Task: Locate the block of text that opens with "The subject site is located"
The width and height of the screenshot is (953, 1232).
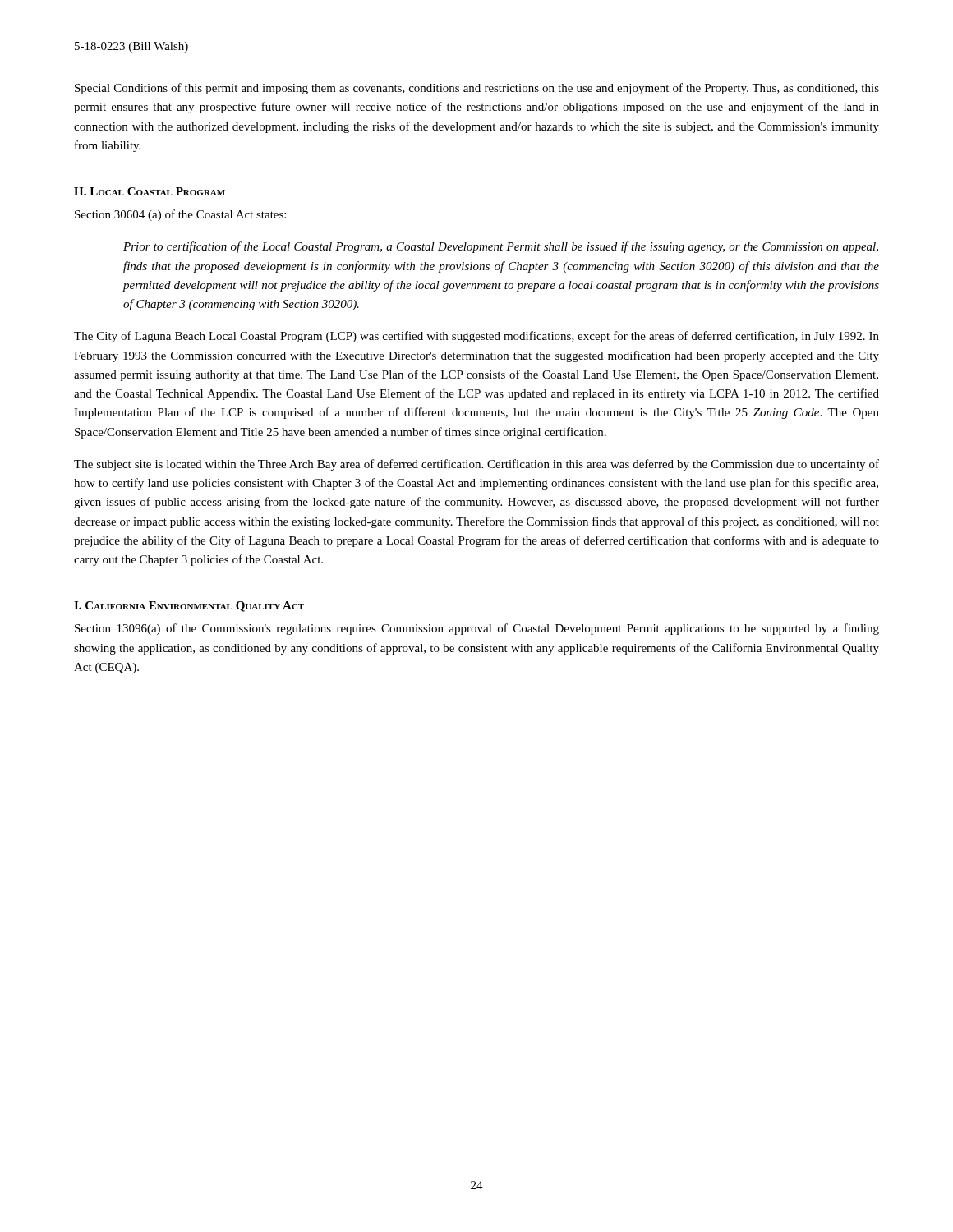Action: [476, 512]
